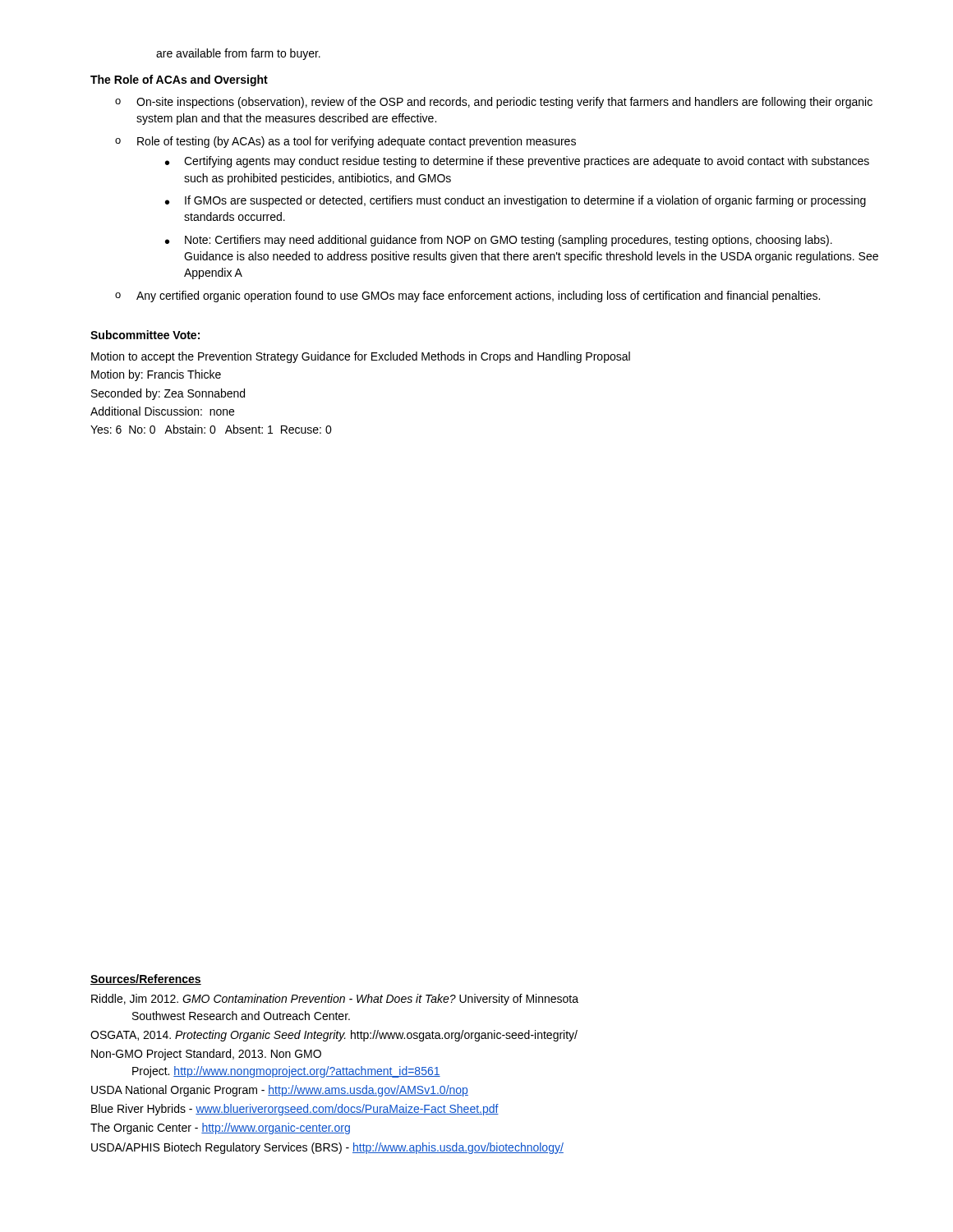Click on the text block with the text "USDA/APHIS Biotech Regulatory Services (BRS) -"
This screenshot has height=1232, width=953.
[x=327, y=1147]
